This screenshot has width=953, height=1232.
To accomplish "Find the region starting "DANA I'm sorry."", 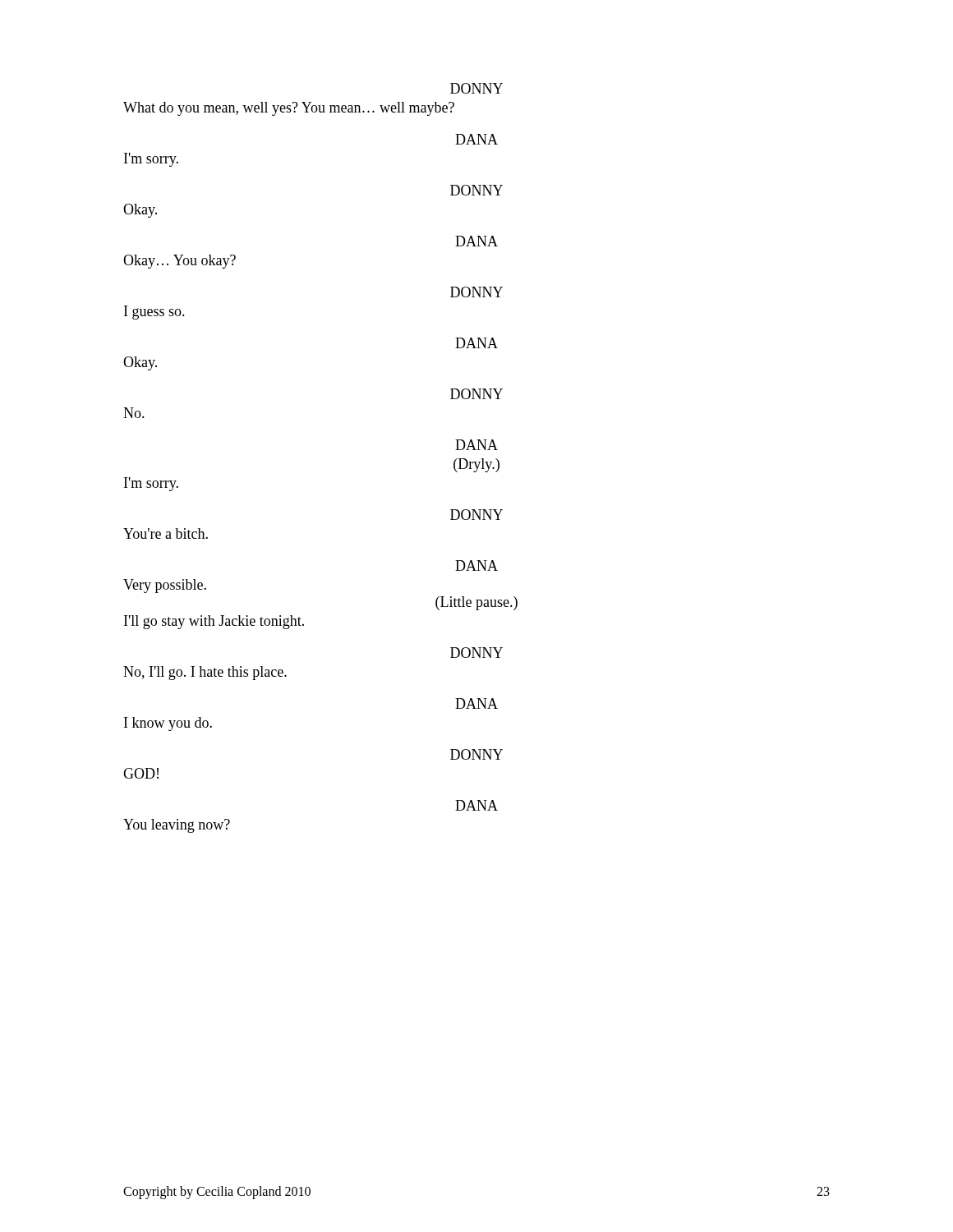I will pos(476,150).
